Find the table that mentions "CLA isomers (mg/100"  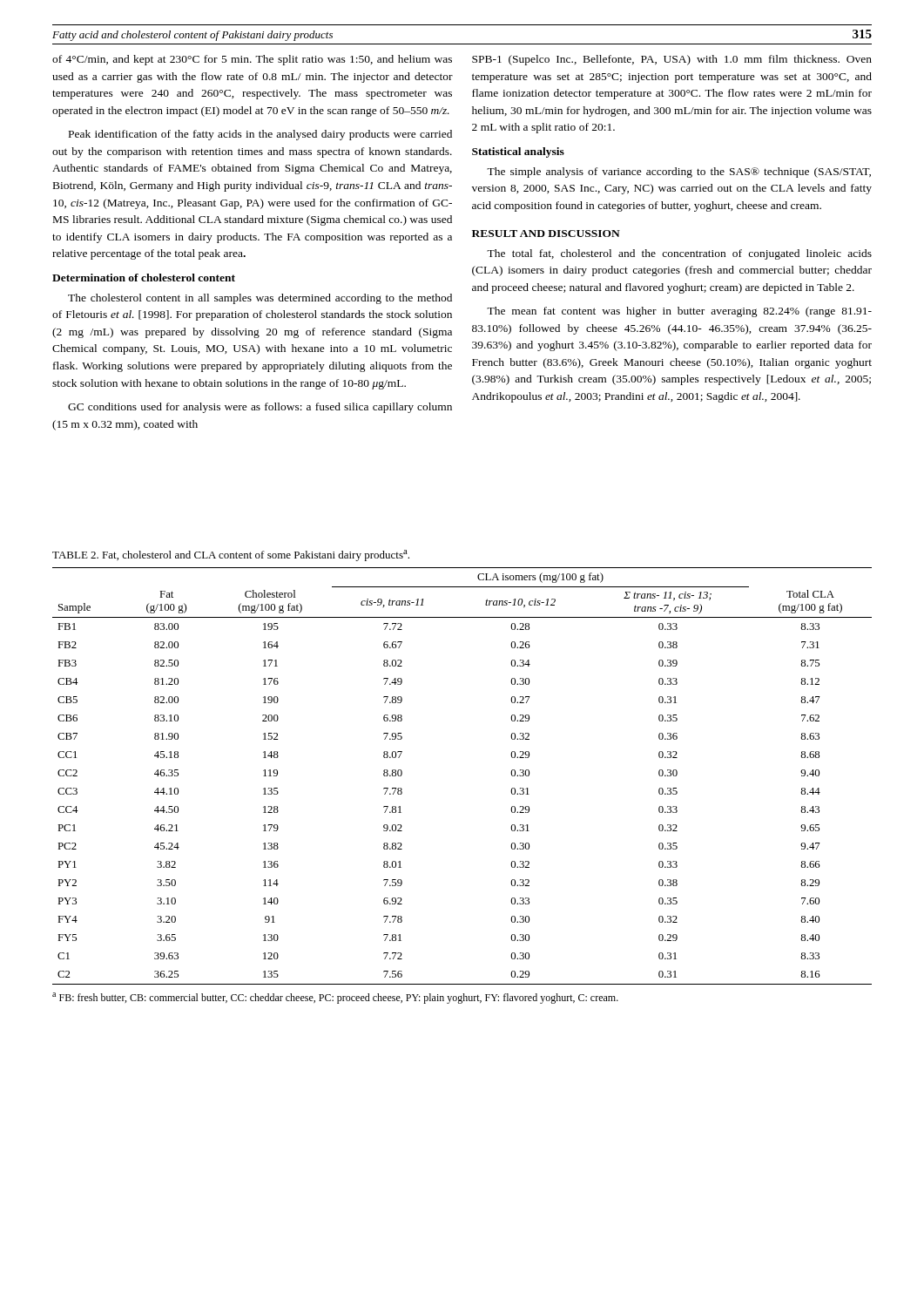[462, 776]
